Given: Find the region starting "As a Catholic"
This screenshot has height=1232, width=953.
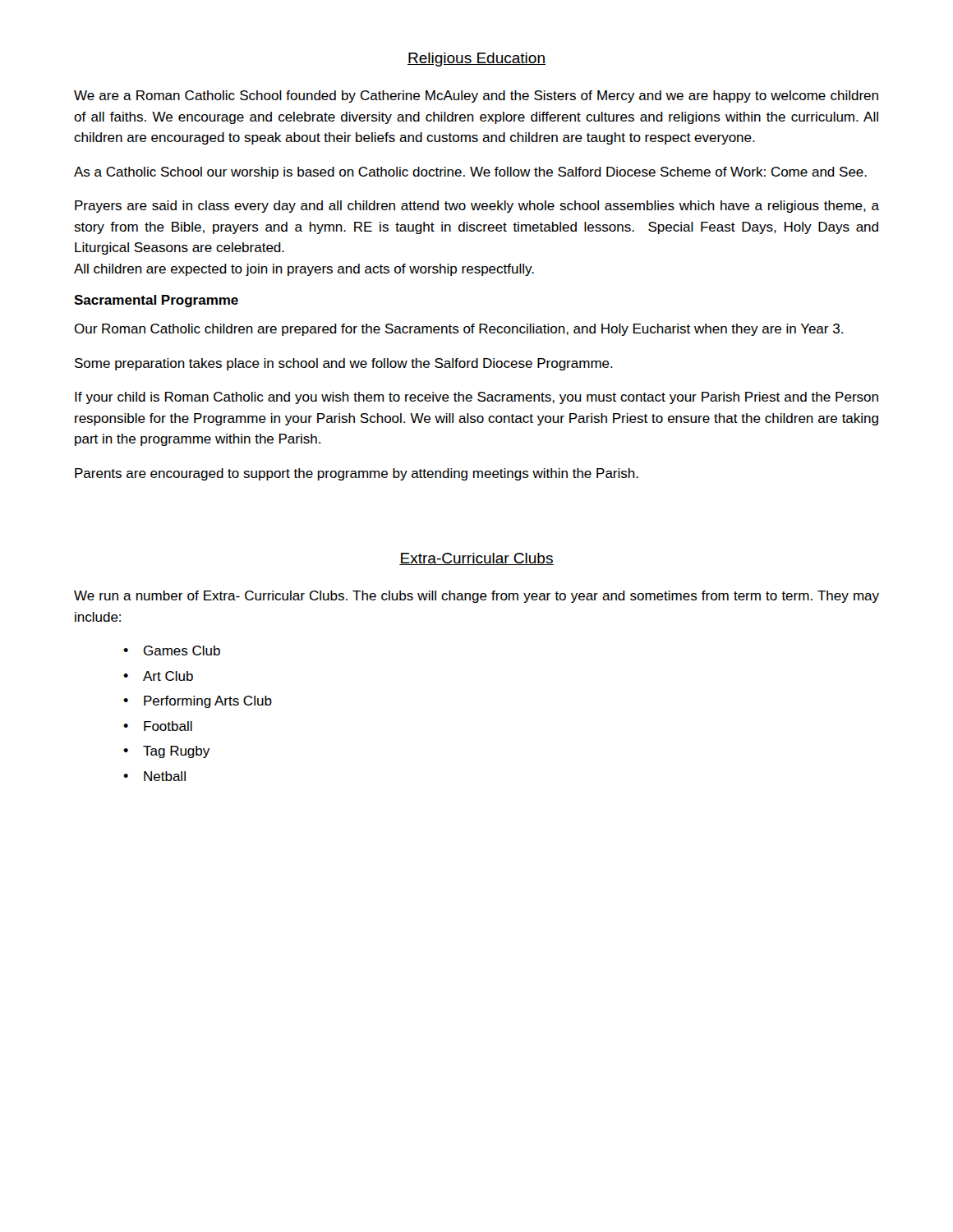Looking at the screenshot, I should point(471,172).
